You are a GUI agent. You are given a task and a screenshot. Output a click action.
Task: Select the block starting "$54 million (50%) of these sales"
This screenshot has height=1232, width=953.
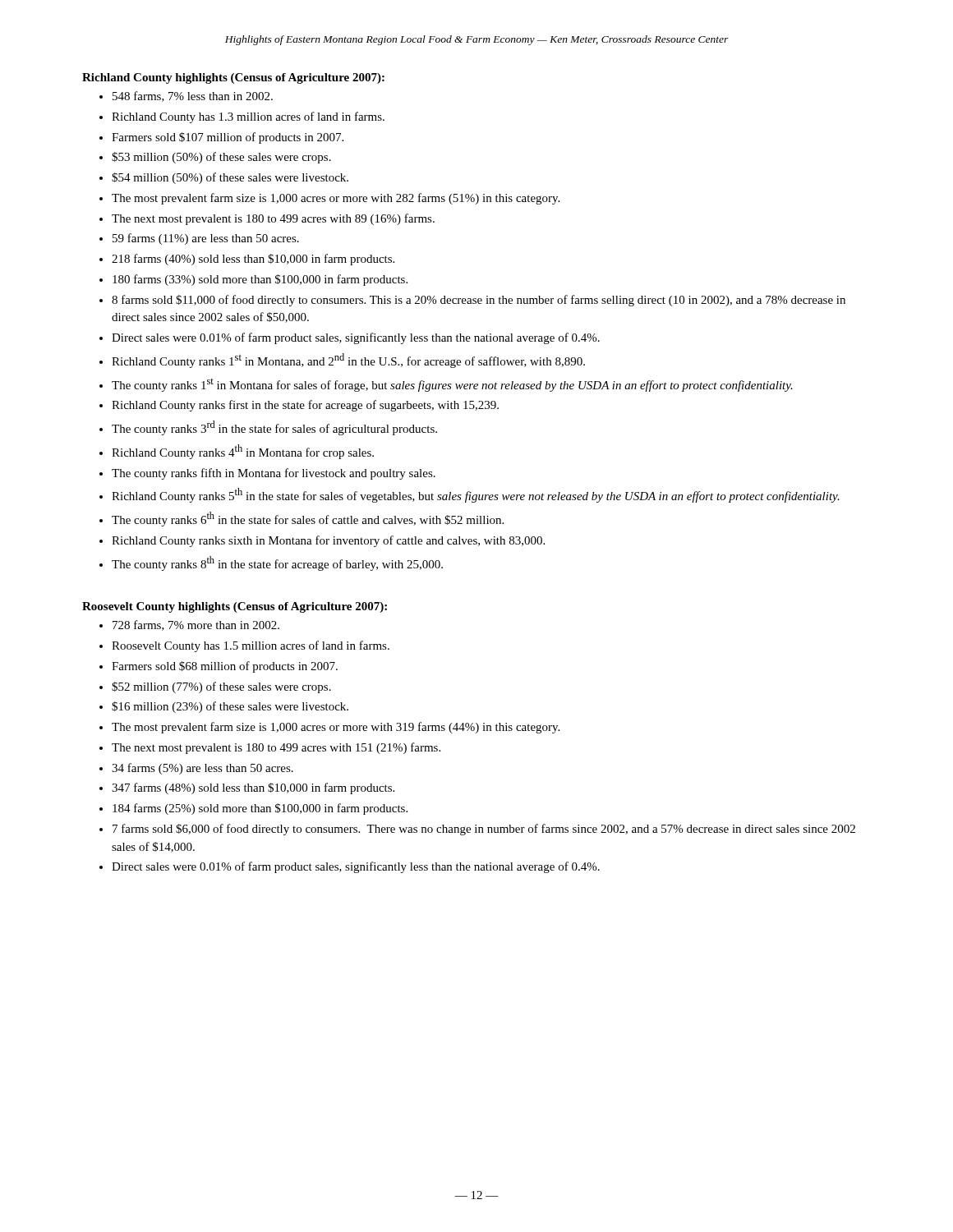coord(230,177)
